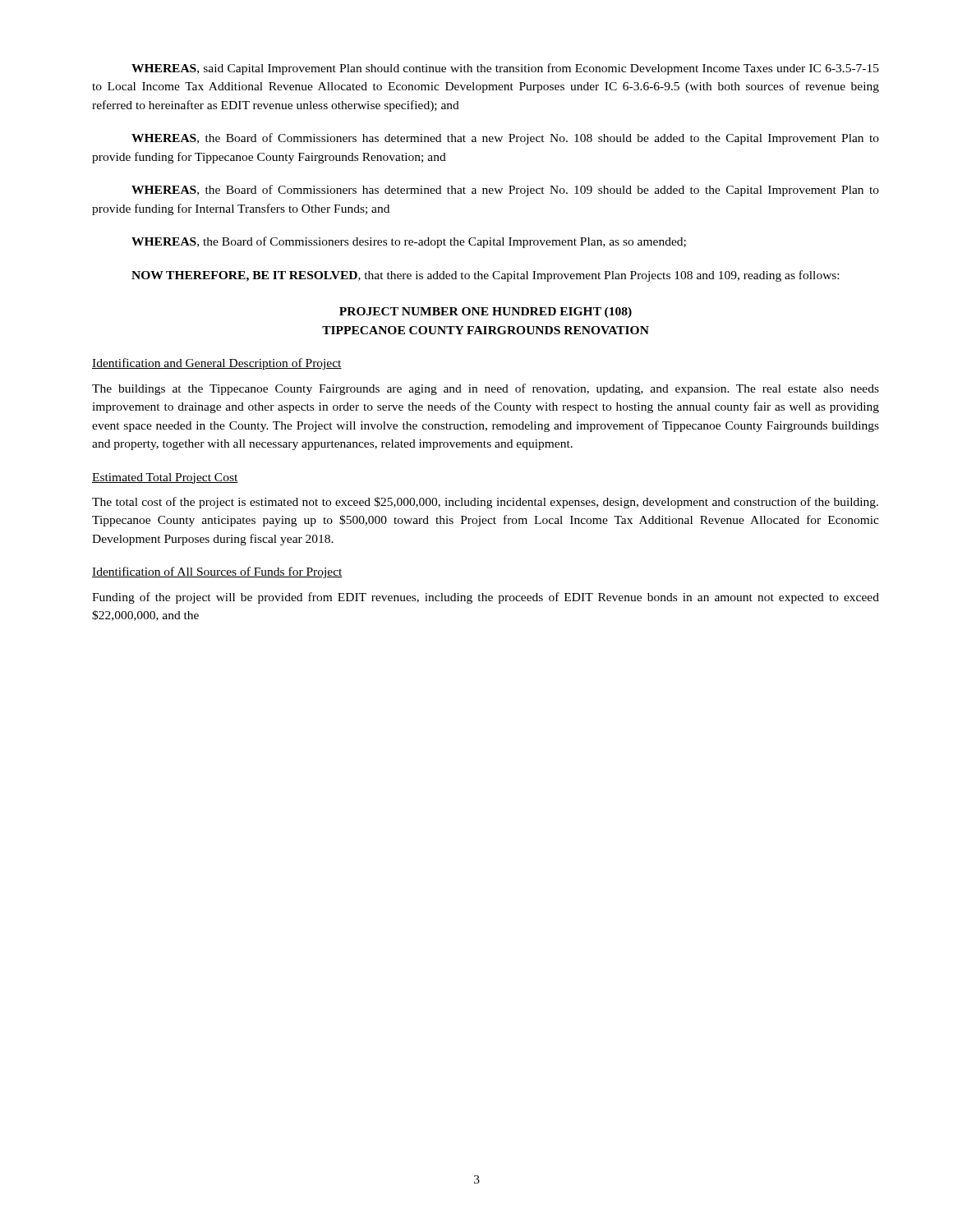This screenshot has height=1232, width=953.
Task: Where is the section header that starts "Identification of All Sources of Funds"?
Action: click(217, 572)
